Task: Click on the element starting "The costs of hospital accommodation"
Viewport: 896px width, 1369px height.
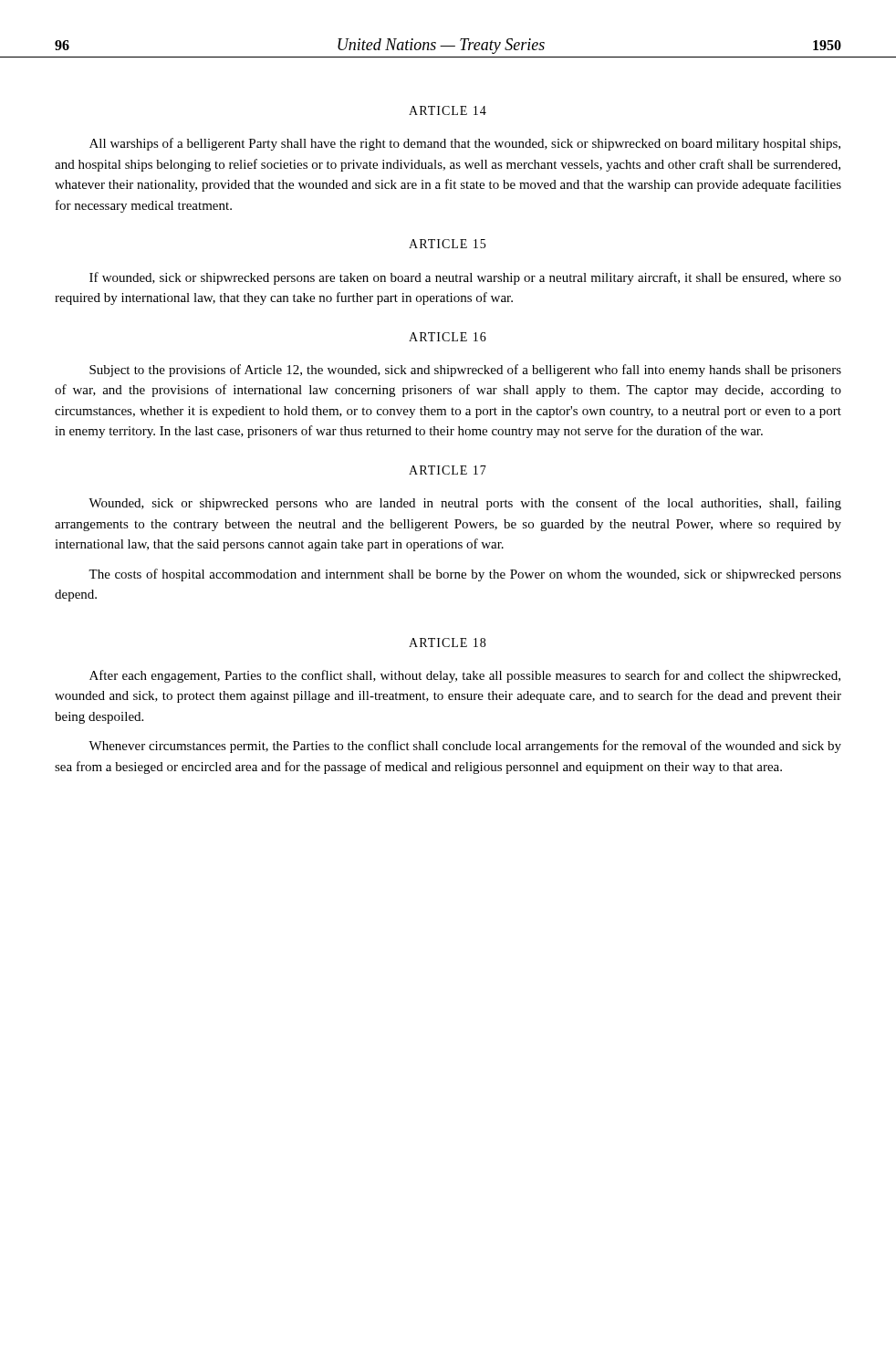Action: [x=448, y=584]
